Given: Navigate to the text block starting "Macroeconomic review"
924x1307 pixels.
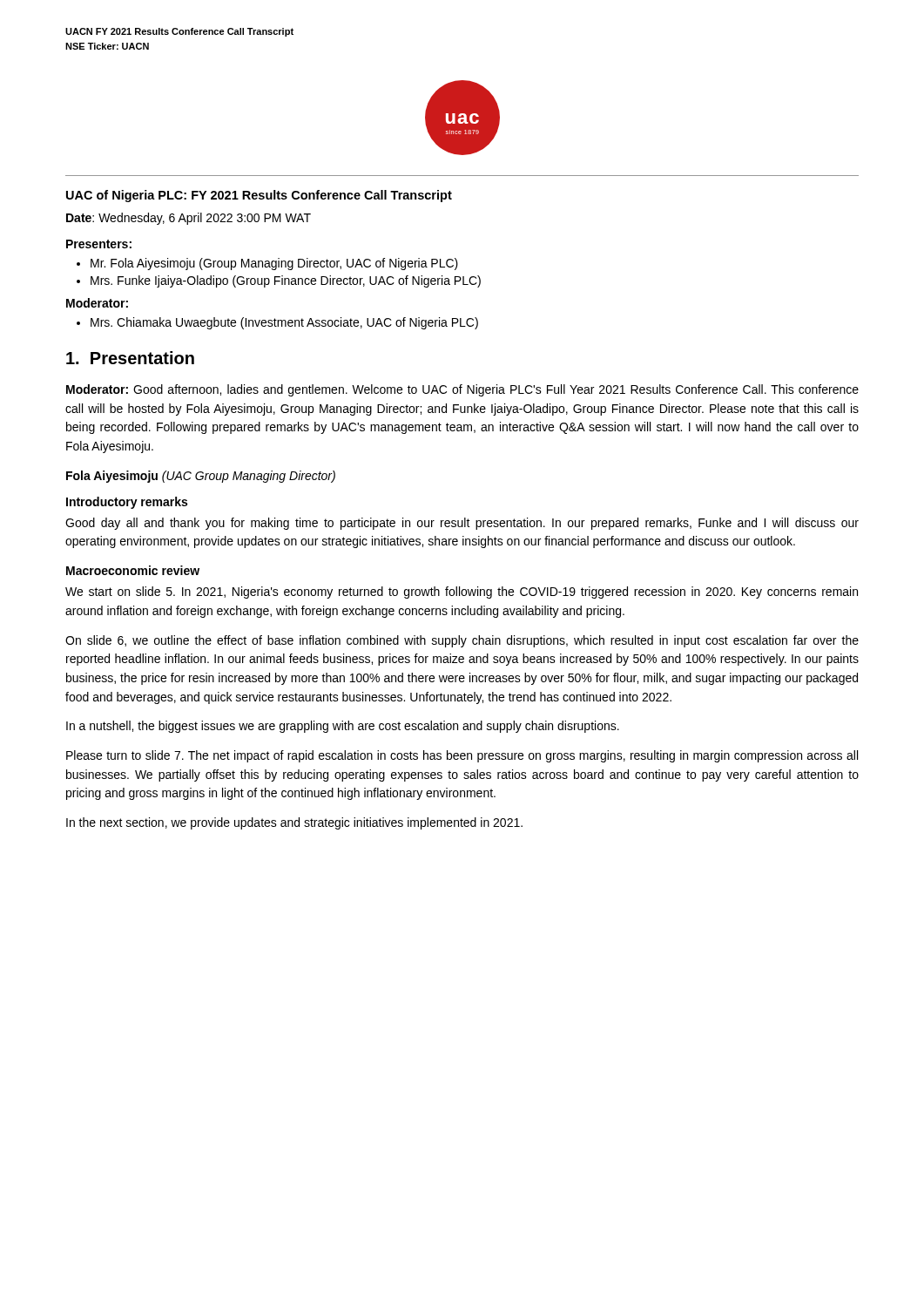Looking at the screenshot, I should pyautogui.click(x=132, y=571).
